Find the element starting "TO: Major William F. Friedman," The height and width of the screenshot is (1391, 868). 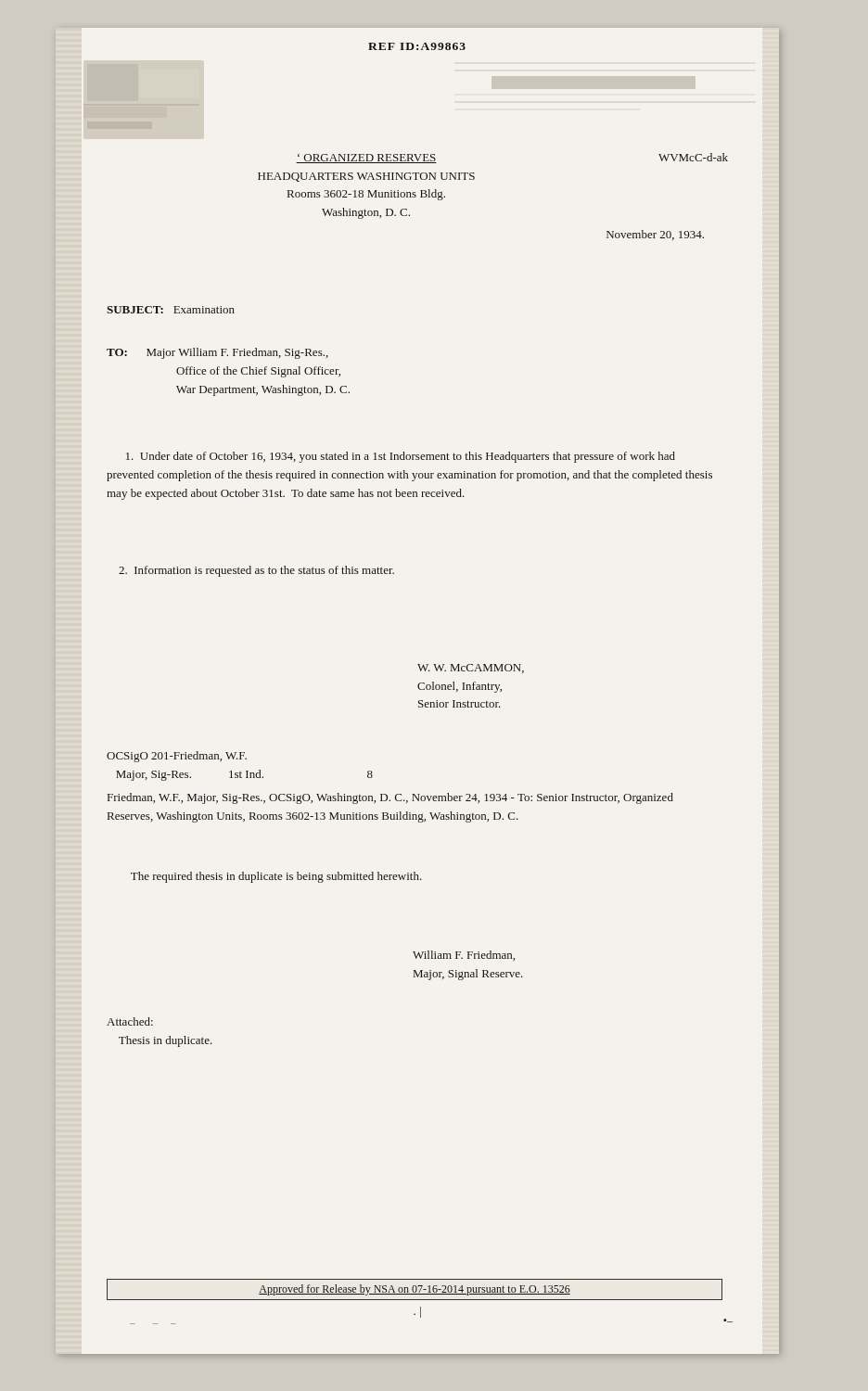click(229, 371)
